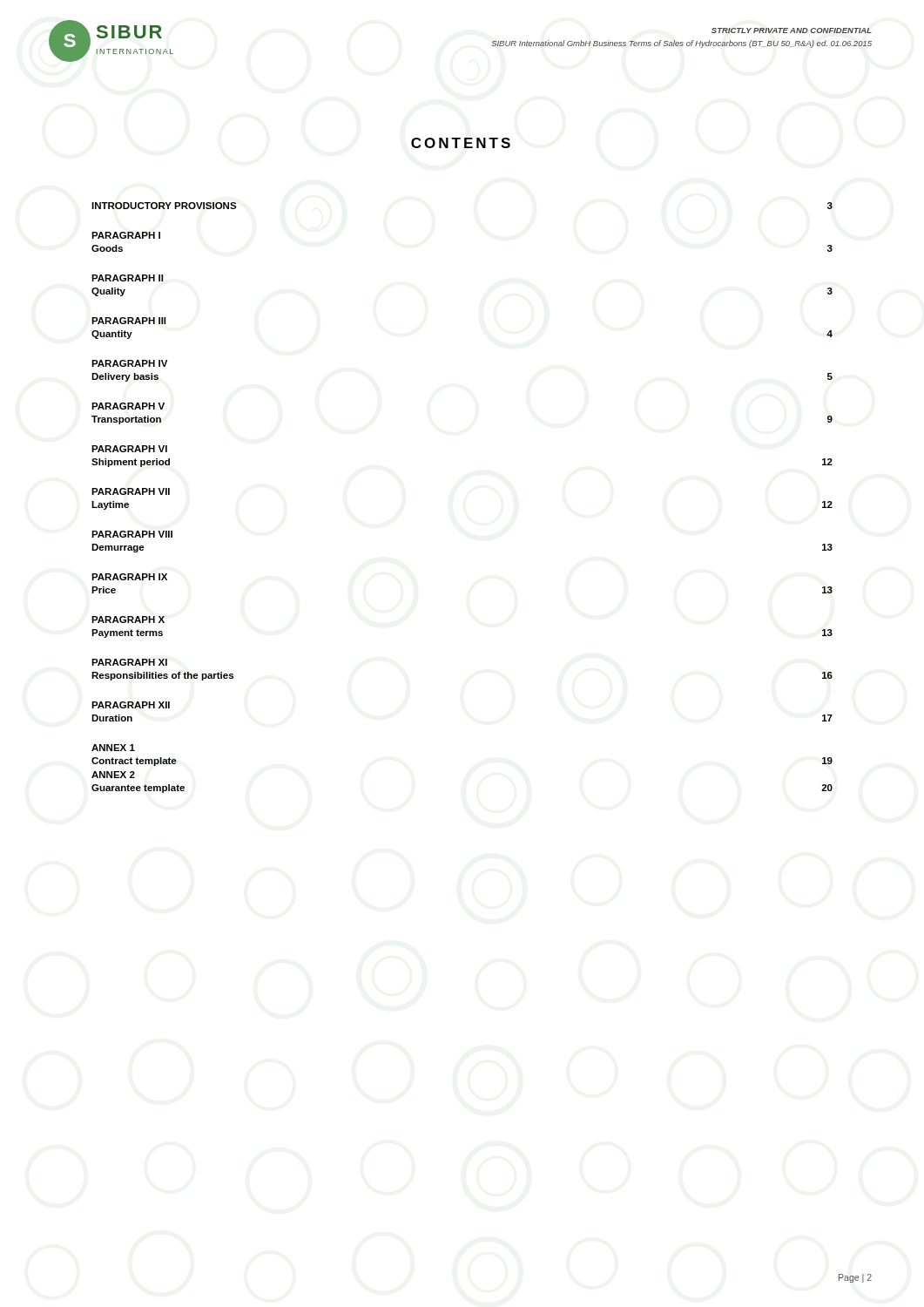The height and width of the screenshot is (1307, 924).
Task: Click on the region starting "PARAGRAPH XI Responsibilities"
Action: click(129, 662)
